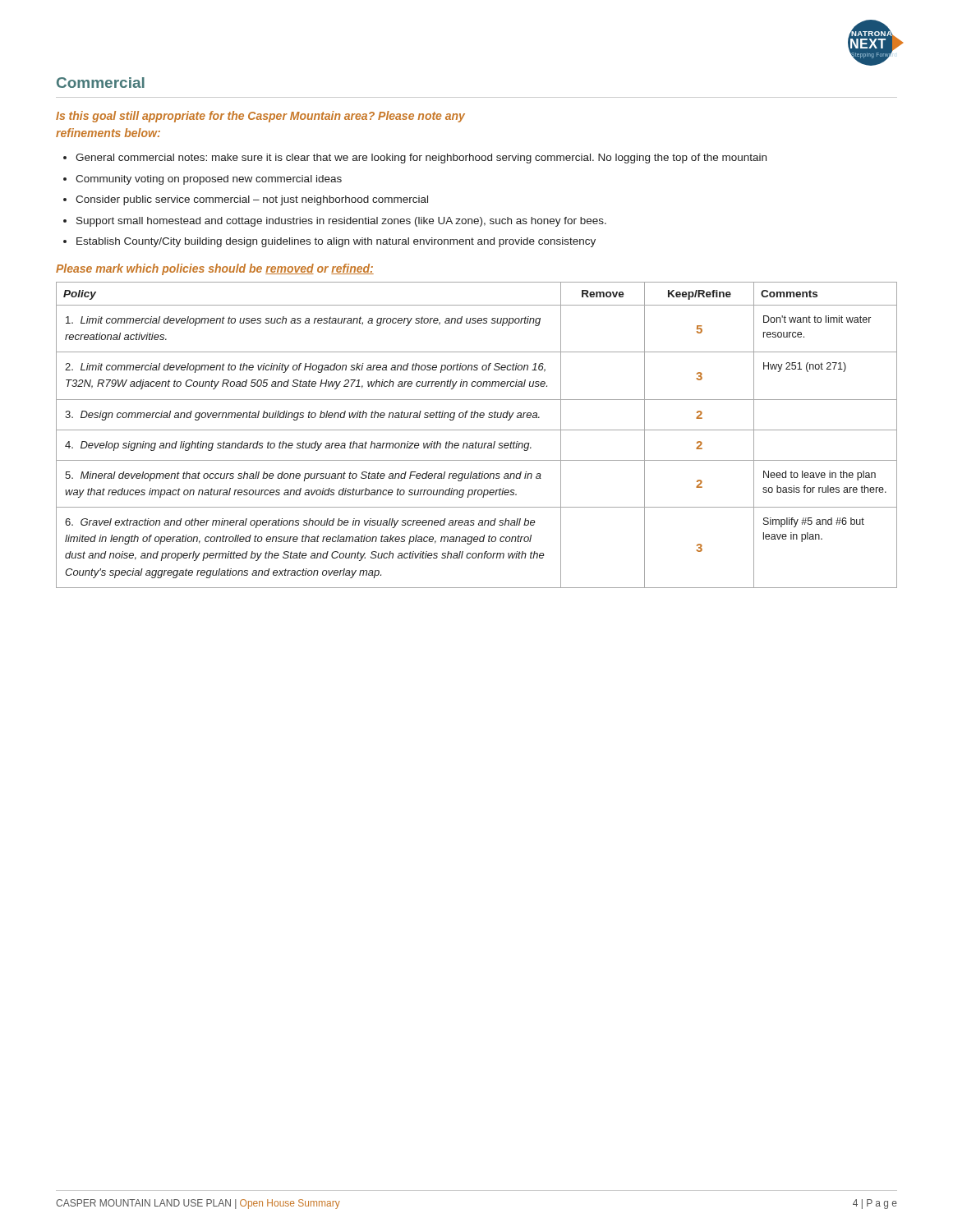Select the passage starting "Please mark which policies should be removed"

pyautogui.click(x=215, y=269)
